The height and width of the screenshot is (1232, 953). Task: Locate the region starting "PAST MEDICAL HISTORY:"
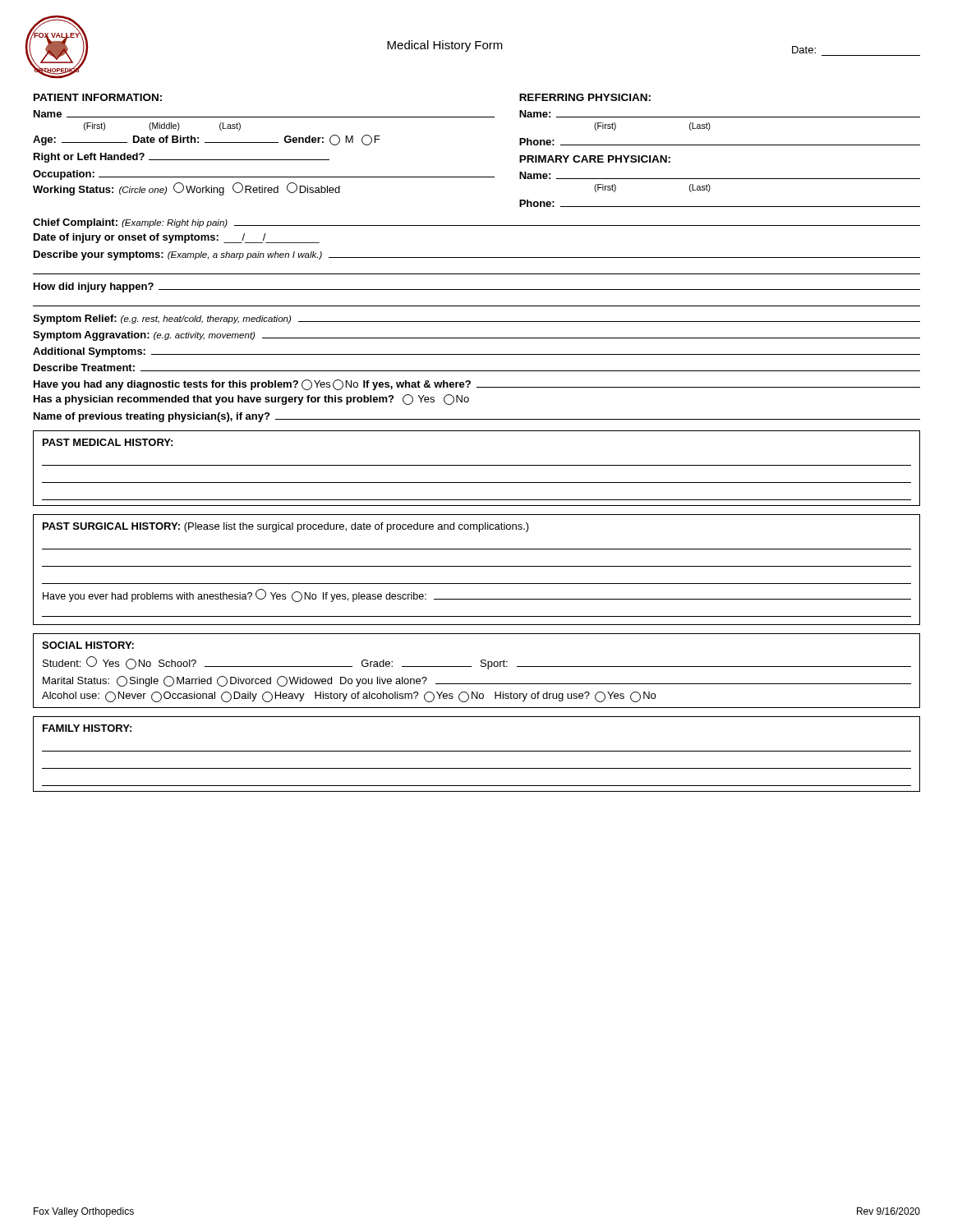pos(476,468)
